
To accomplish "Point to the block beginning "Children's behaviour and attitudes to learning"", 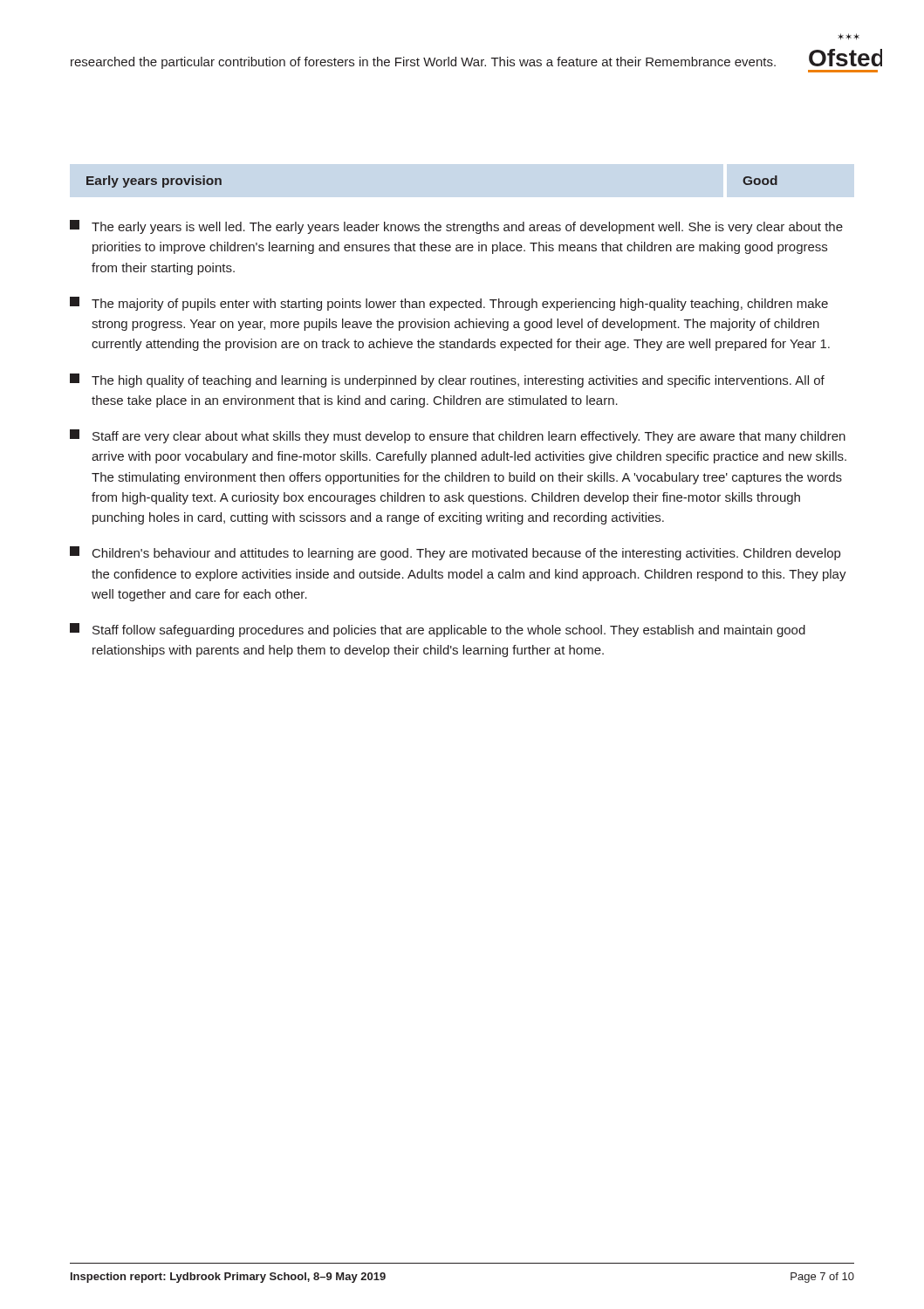I will pos(462,573).
